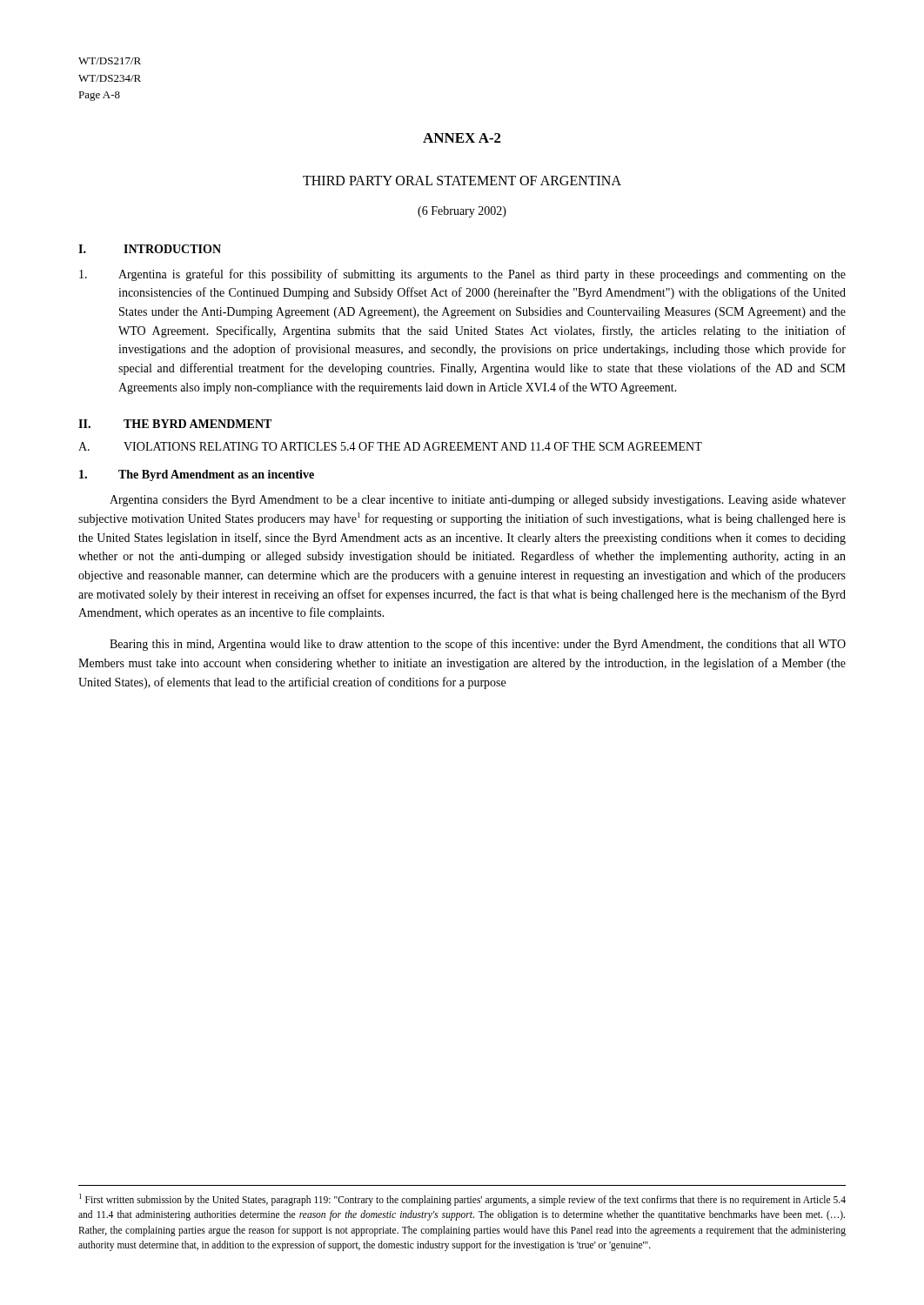Locate the passage starting "ANNEX A-2"

462,137
